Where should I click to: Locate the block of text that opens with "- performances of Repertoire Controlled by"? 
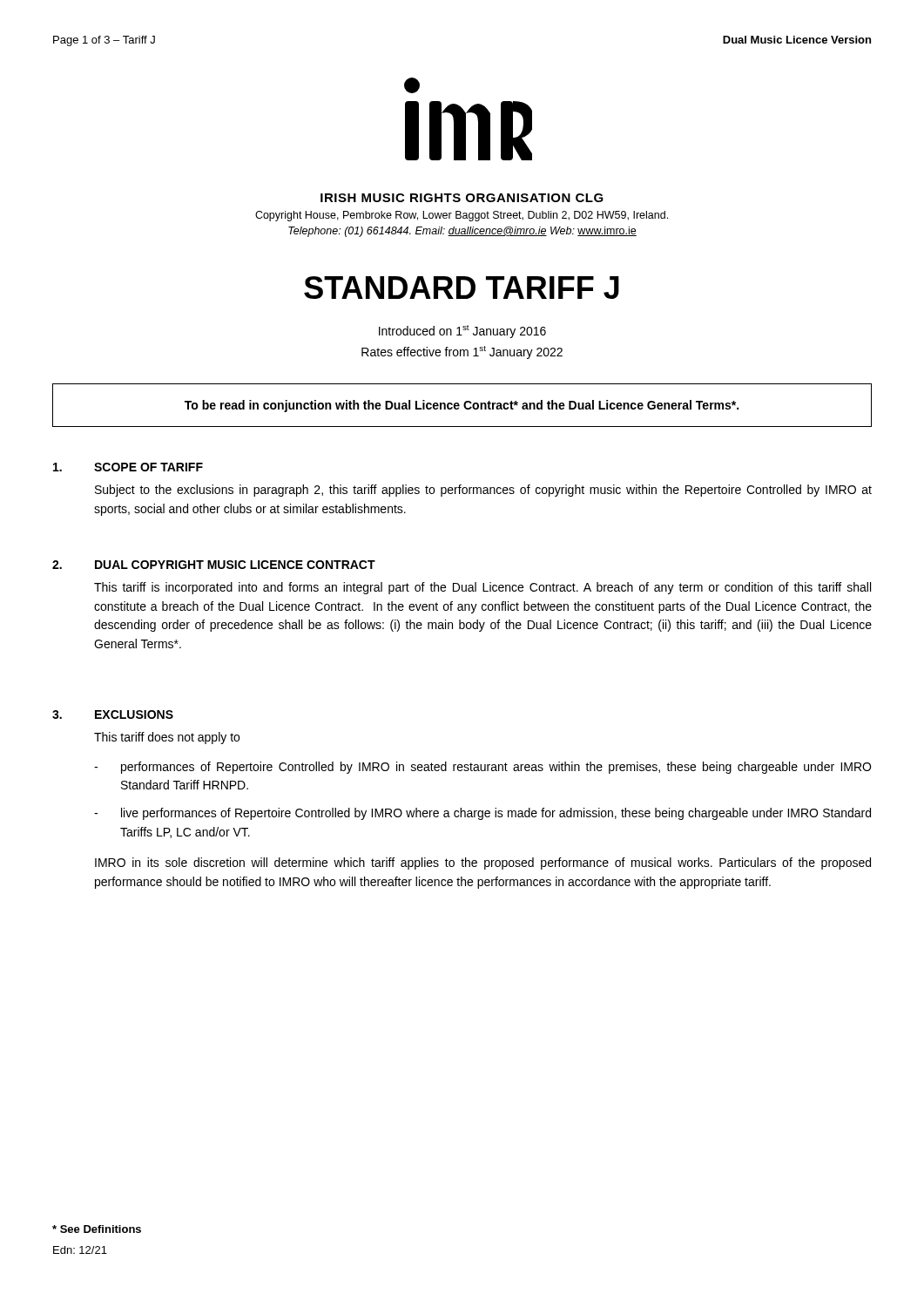[483, 777]
